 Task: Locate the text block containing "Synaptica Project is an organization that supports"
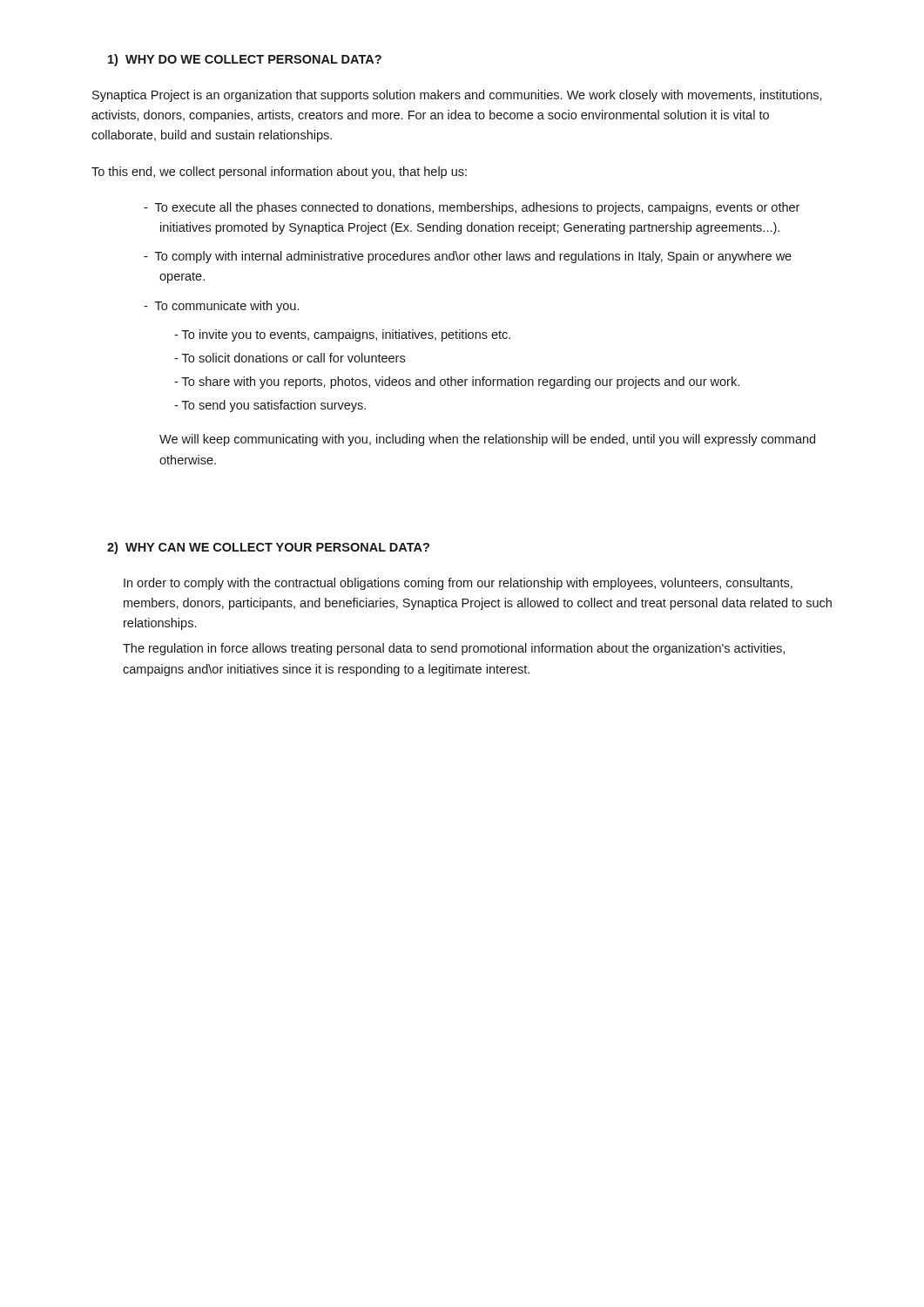(457, 115)
